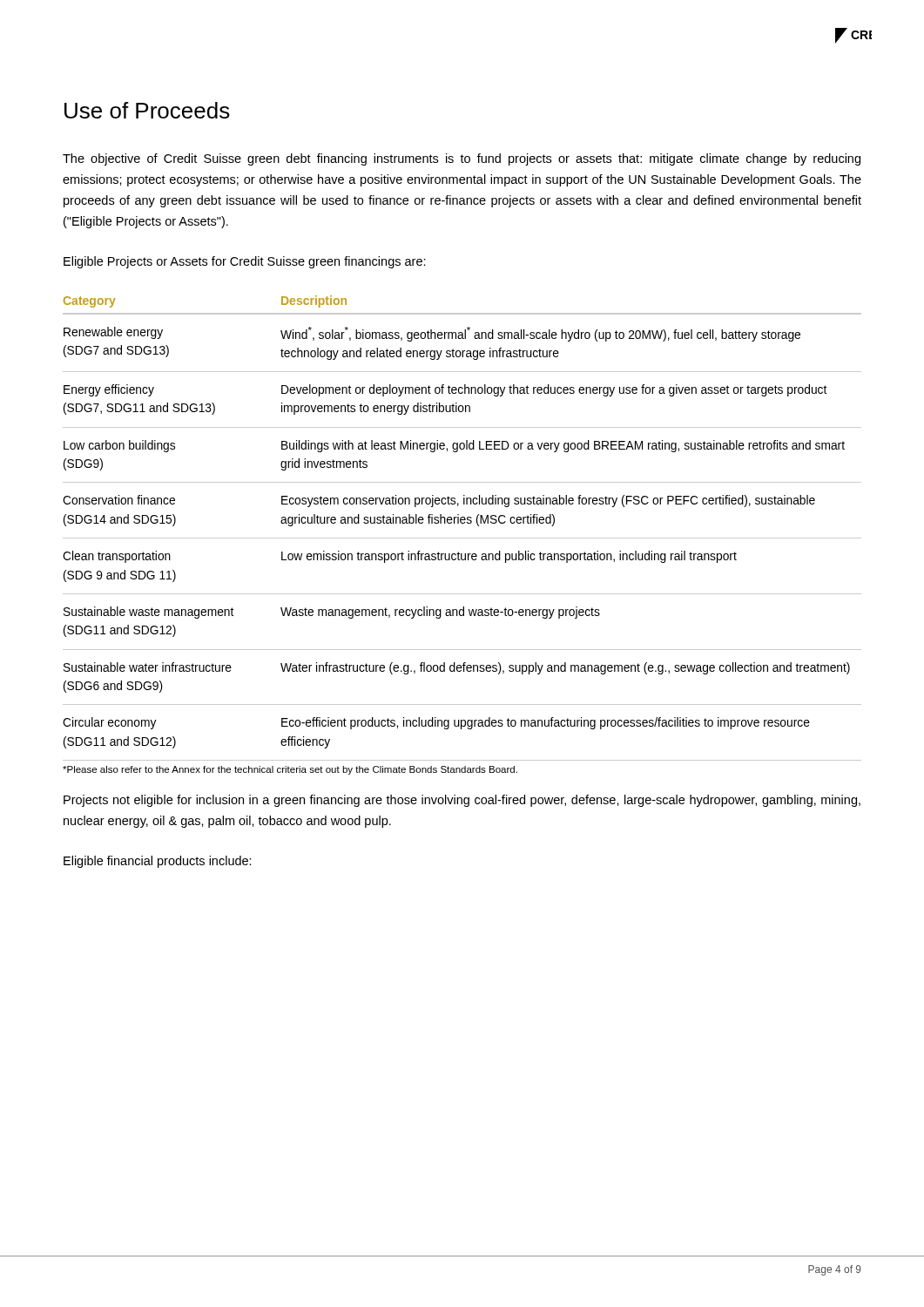Find the logo

click(x=798, y=45)
